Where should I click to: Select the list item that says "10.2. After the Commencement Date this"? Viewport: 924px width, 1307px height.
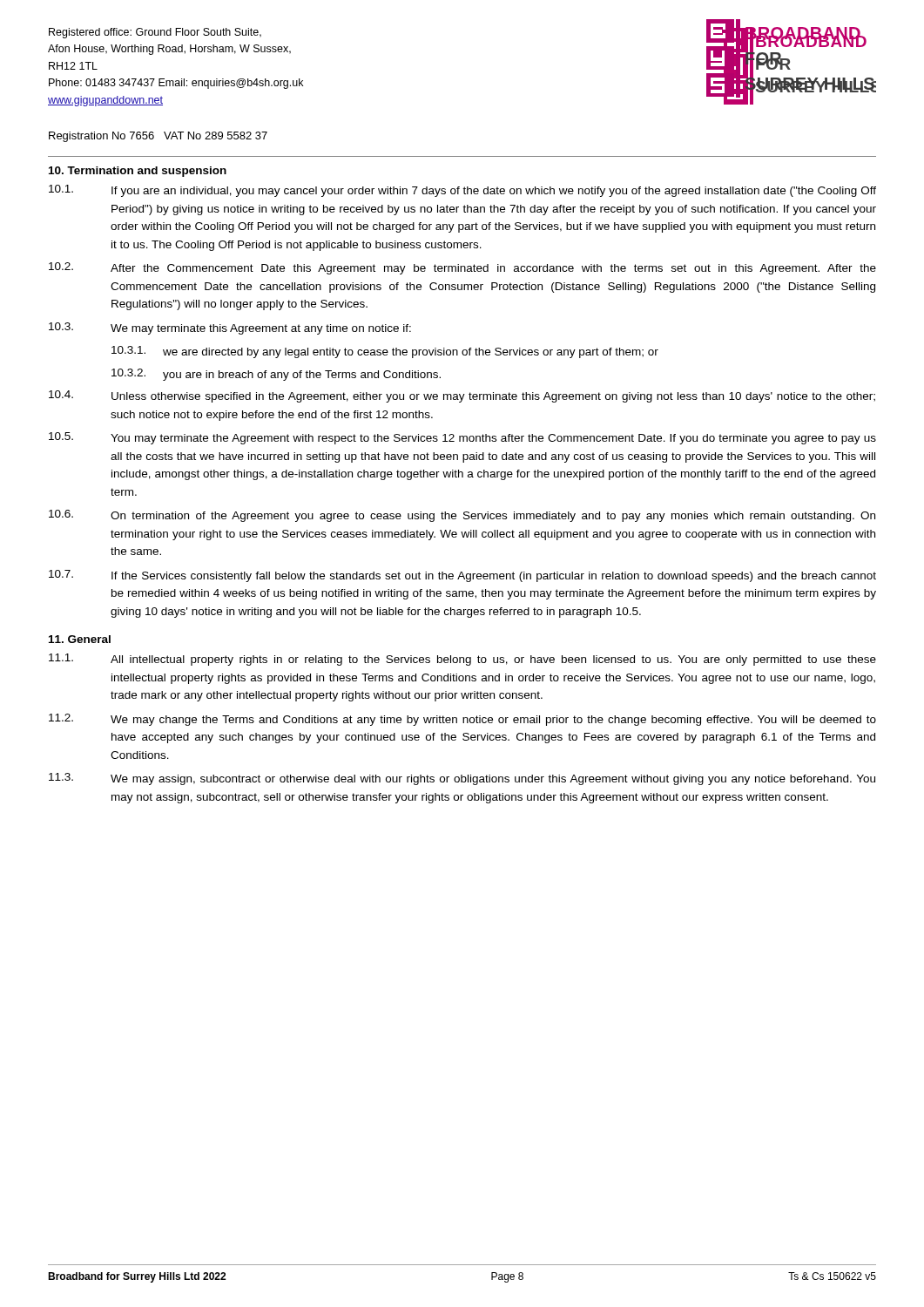(x=462, y=286)
